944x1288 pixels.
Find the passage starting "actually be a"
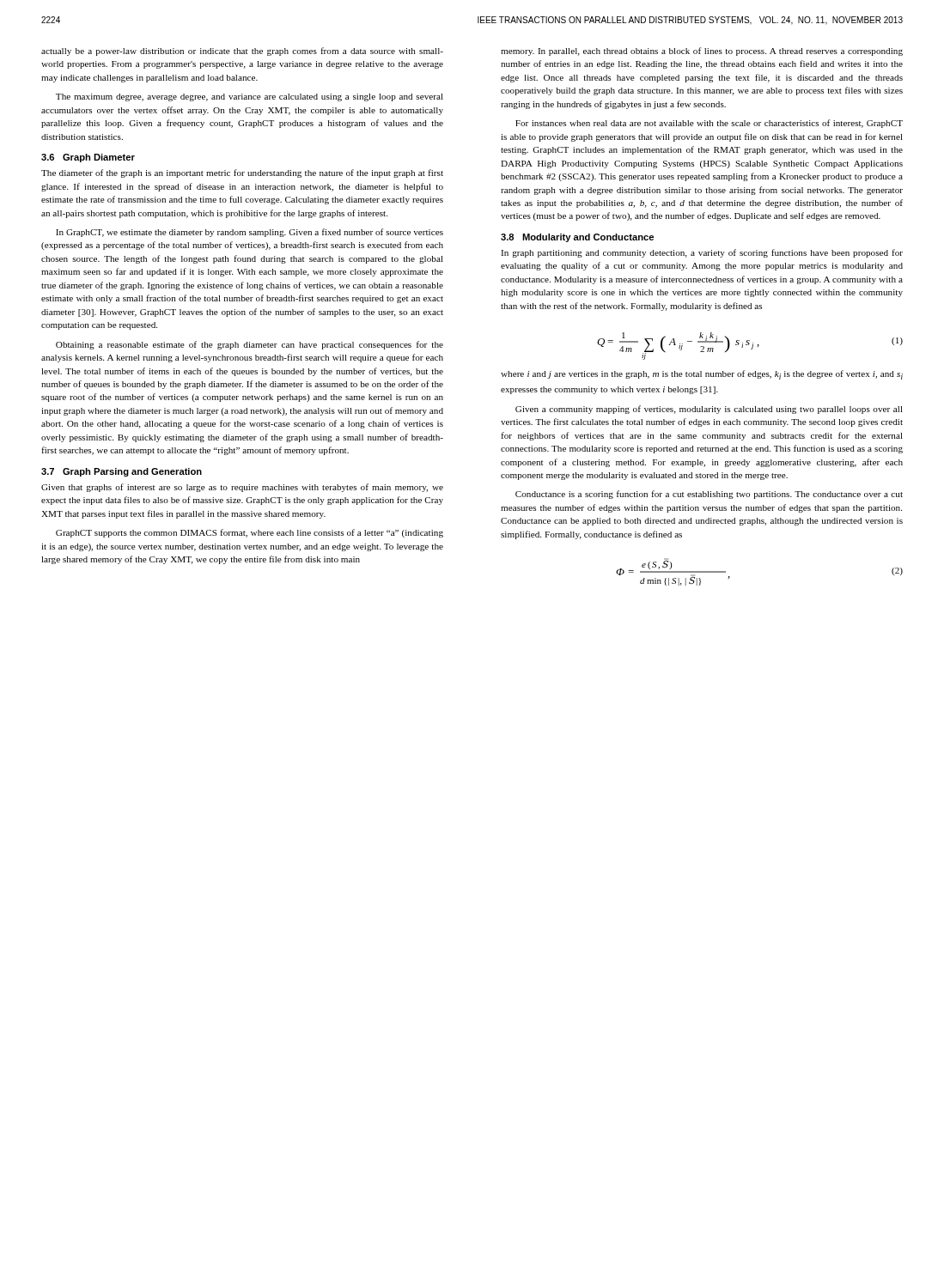click(x=242, y=94)
